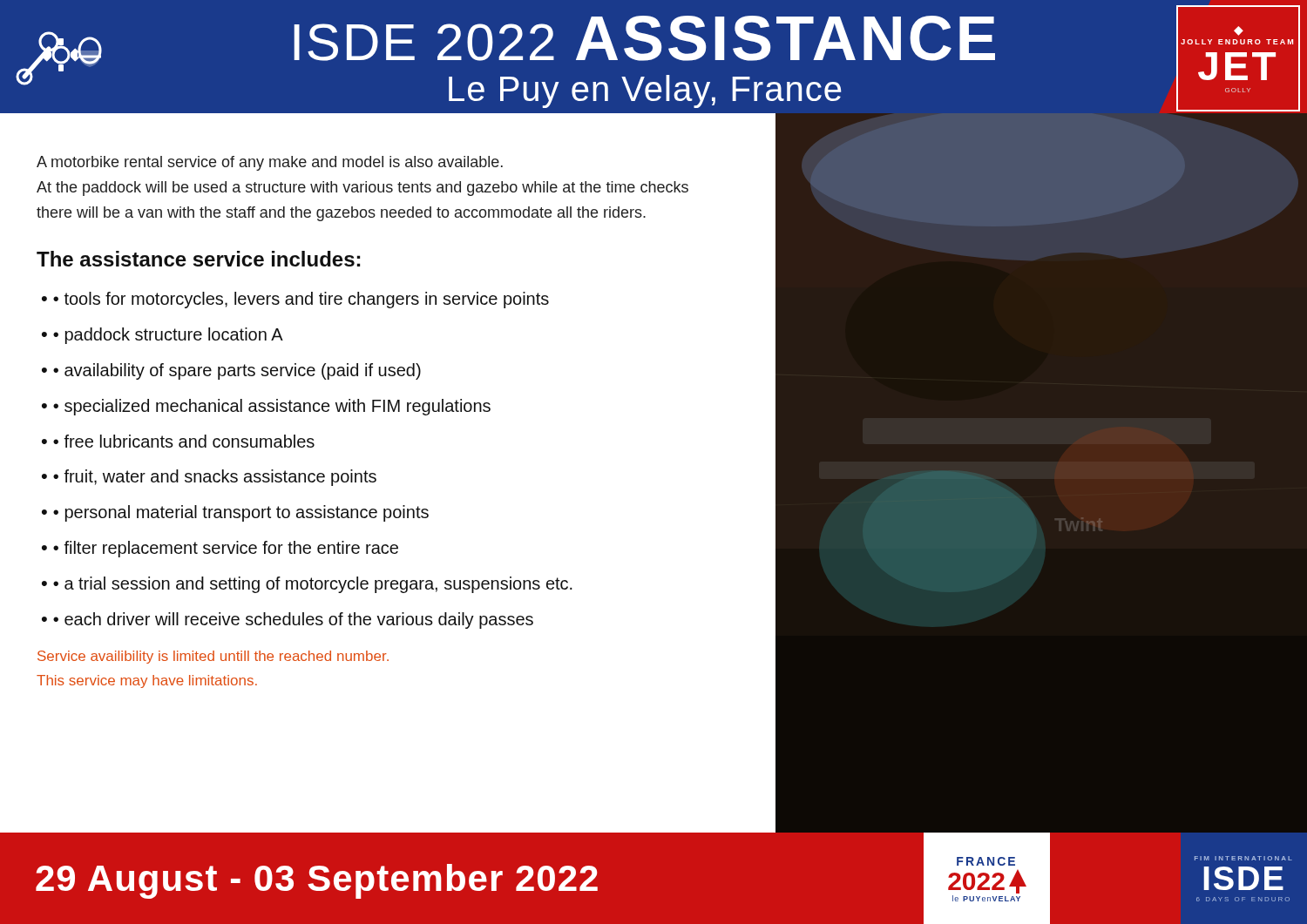Point to the text starting "• personal material transport to assistance points"
1307x924 pixels.
[241, 512]
